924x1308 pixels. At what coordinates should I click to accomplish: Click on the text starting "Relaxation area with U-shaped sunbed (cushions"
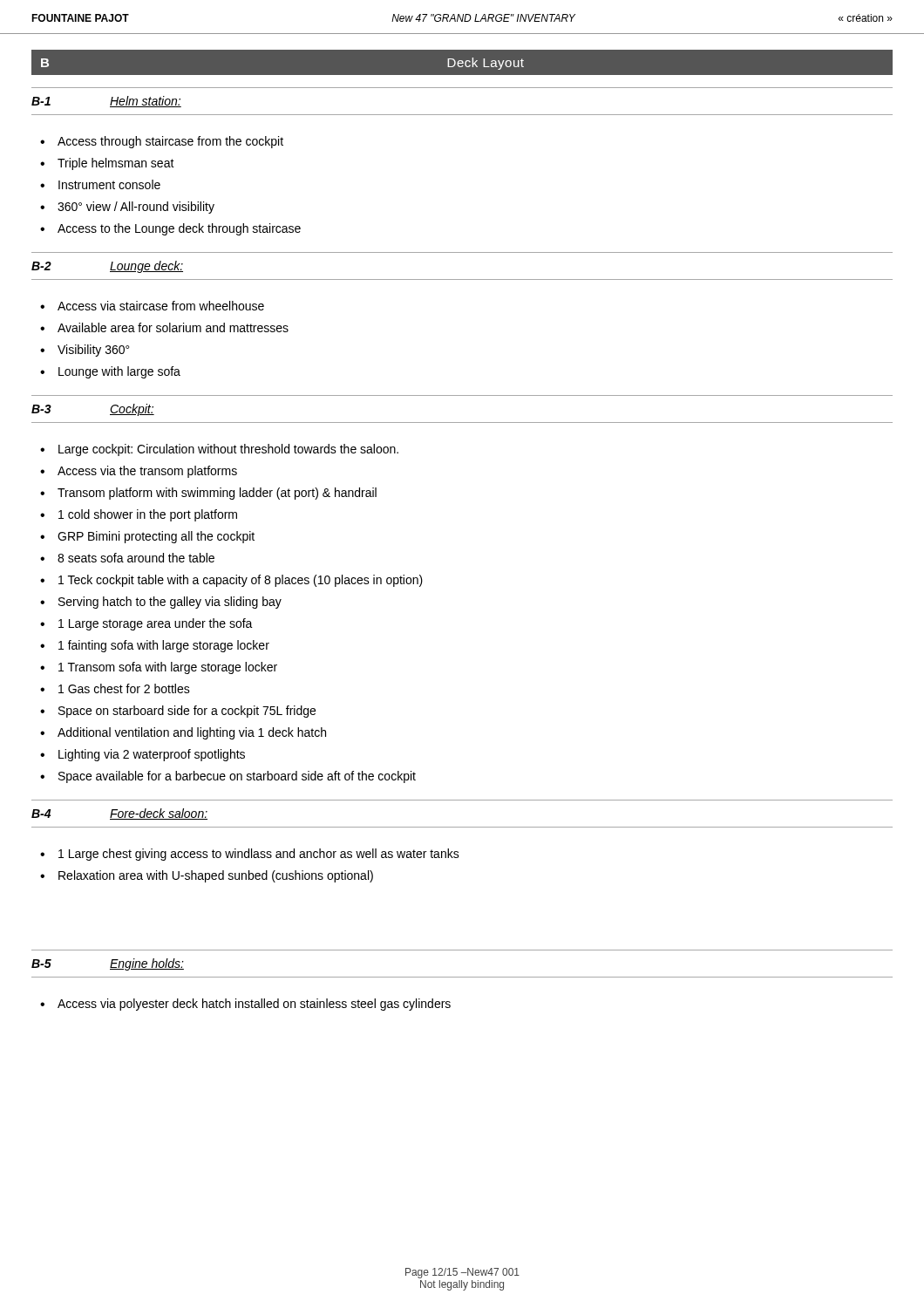pos(216,876)
